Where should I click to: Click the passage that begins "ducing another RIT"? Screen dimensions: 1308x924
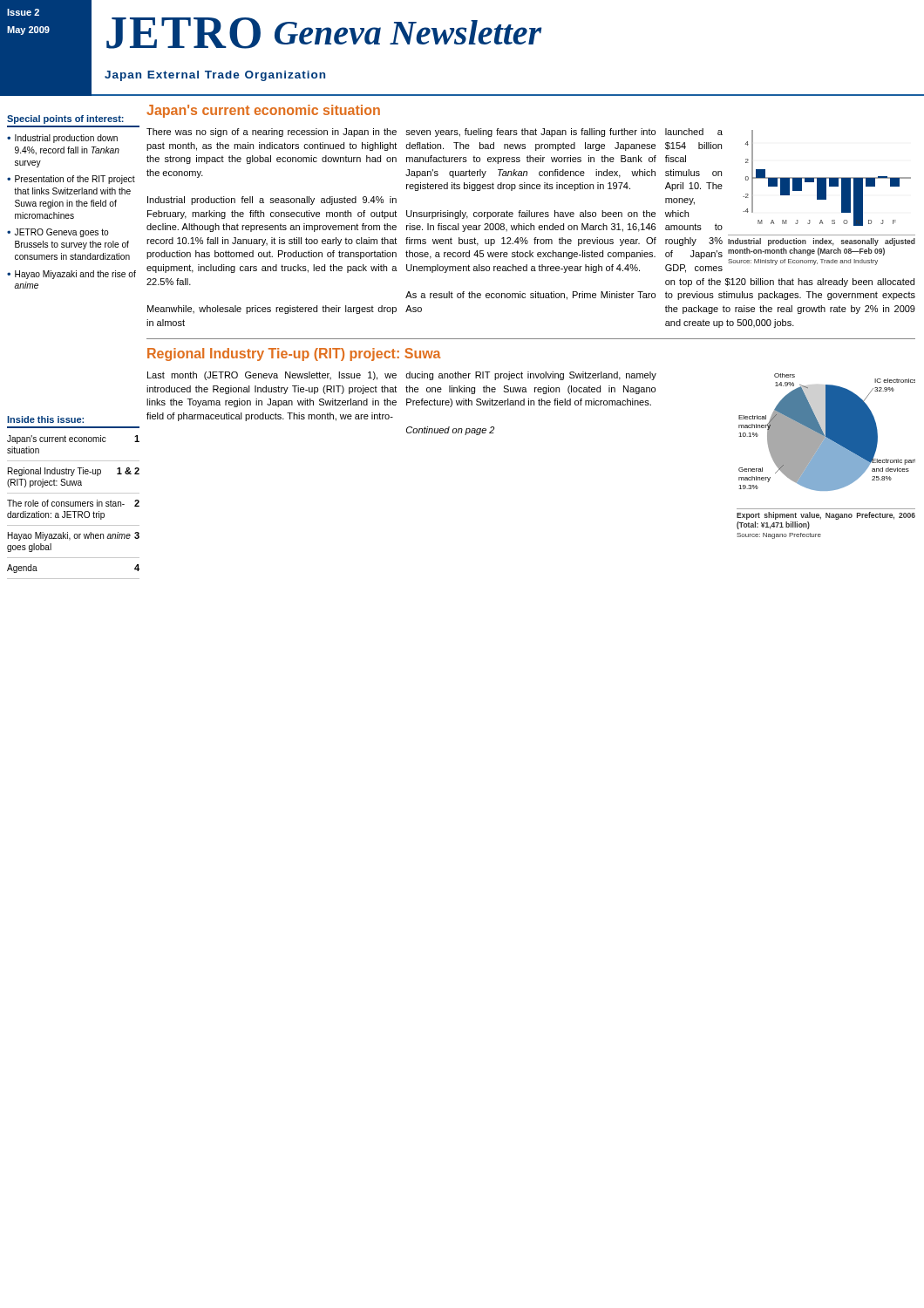[x=531, y=402]
